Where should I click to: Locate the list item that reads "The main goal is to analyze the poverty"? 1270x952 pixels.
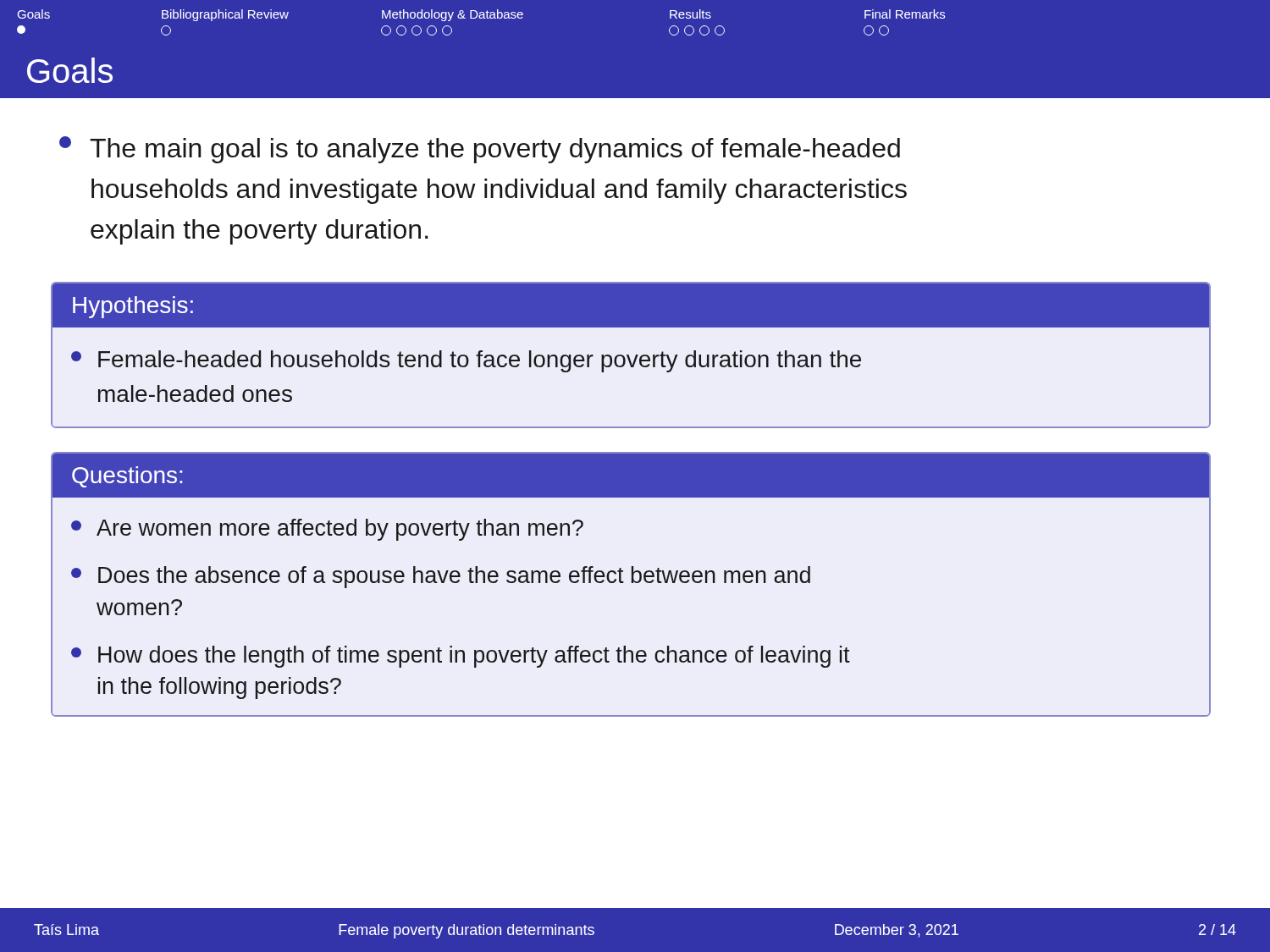pyautogui.click(x=483, y=189)
